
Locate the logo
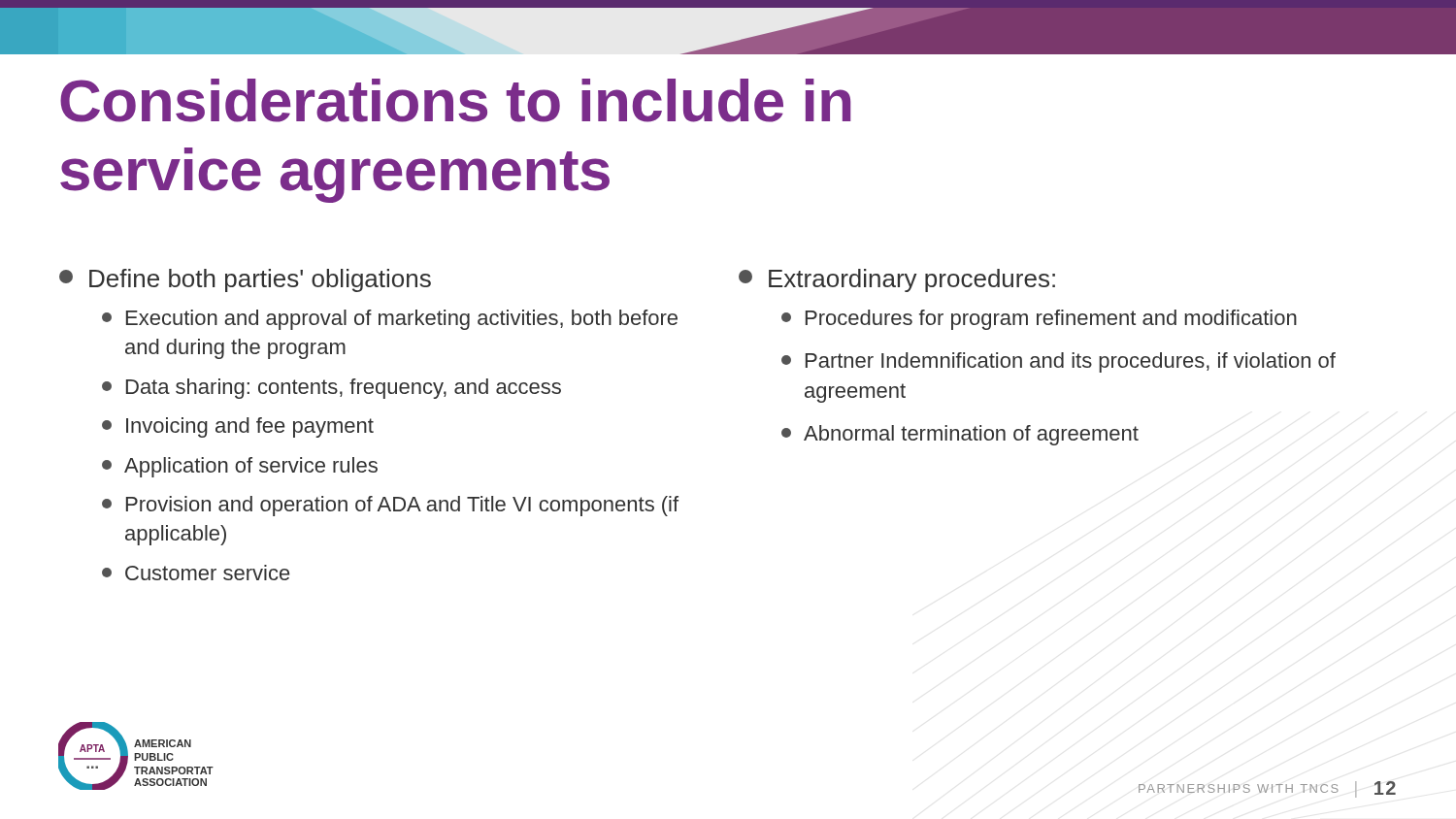(x=136, y=758)
